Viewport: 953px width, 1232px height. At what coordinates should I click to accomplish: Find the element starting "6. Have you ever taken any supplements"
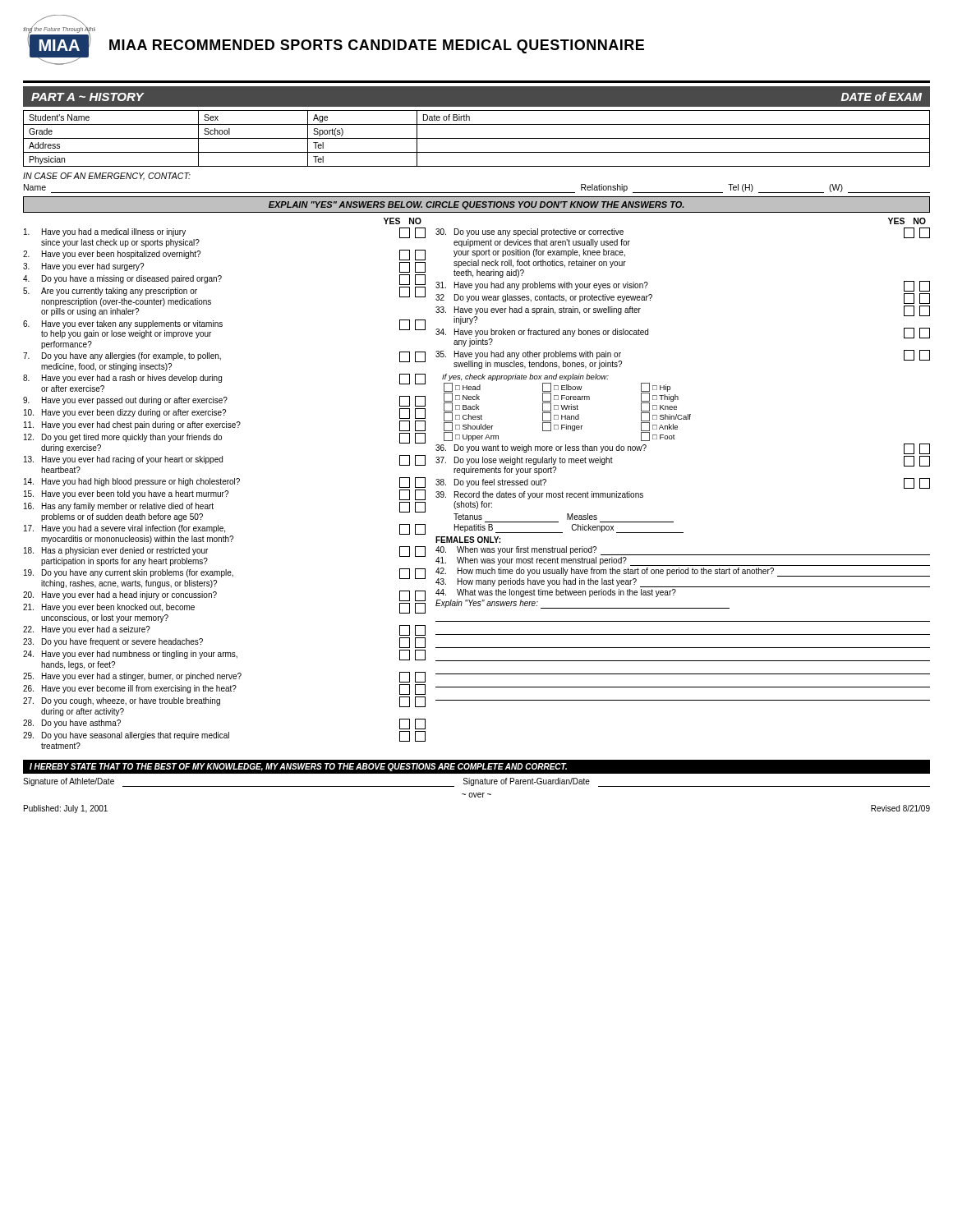click(x=224, y=334)
